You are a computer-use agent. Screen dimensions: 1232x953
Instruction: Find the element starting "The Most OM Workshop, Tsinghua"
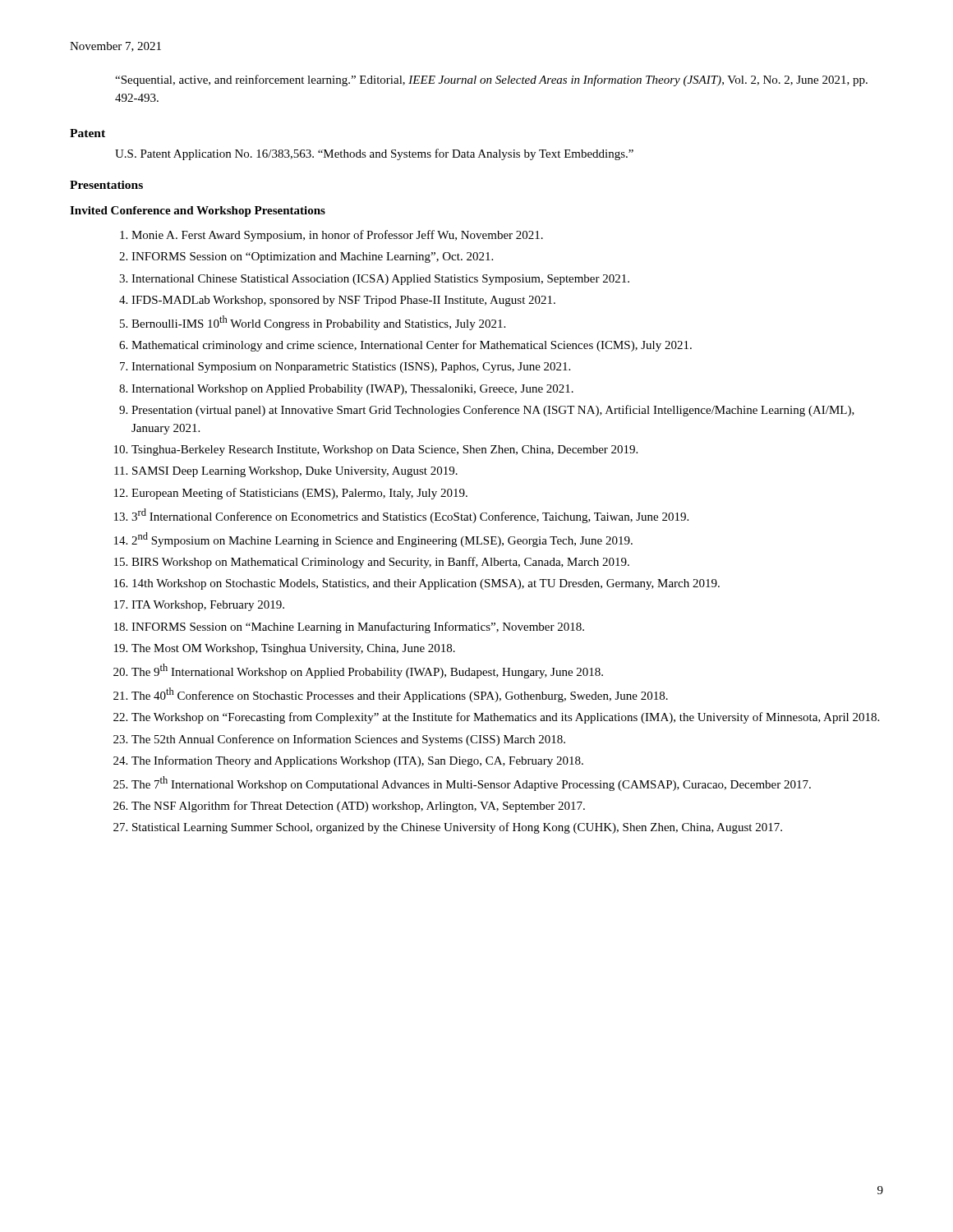[294, 648]
